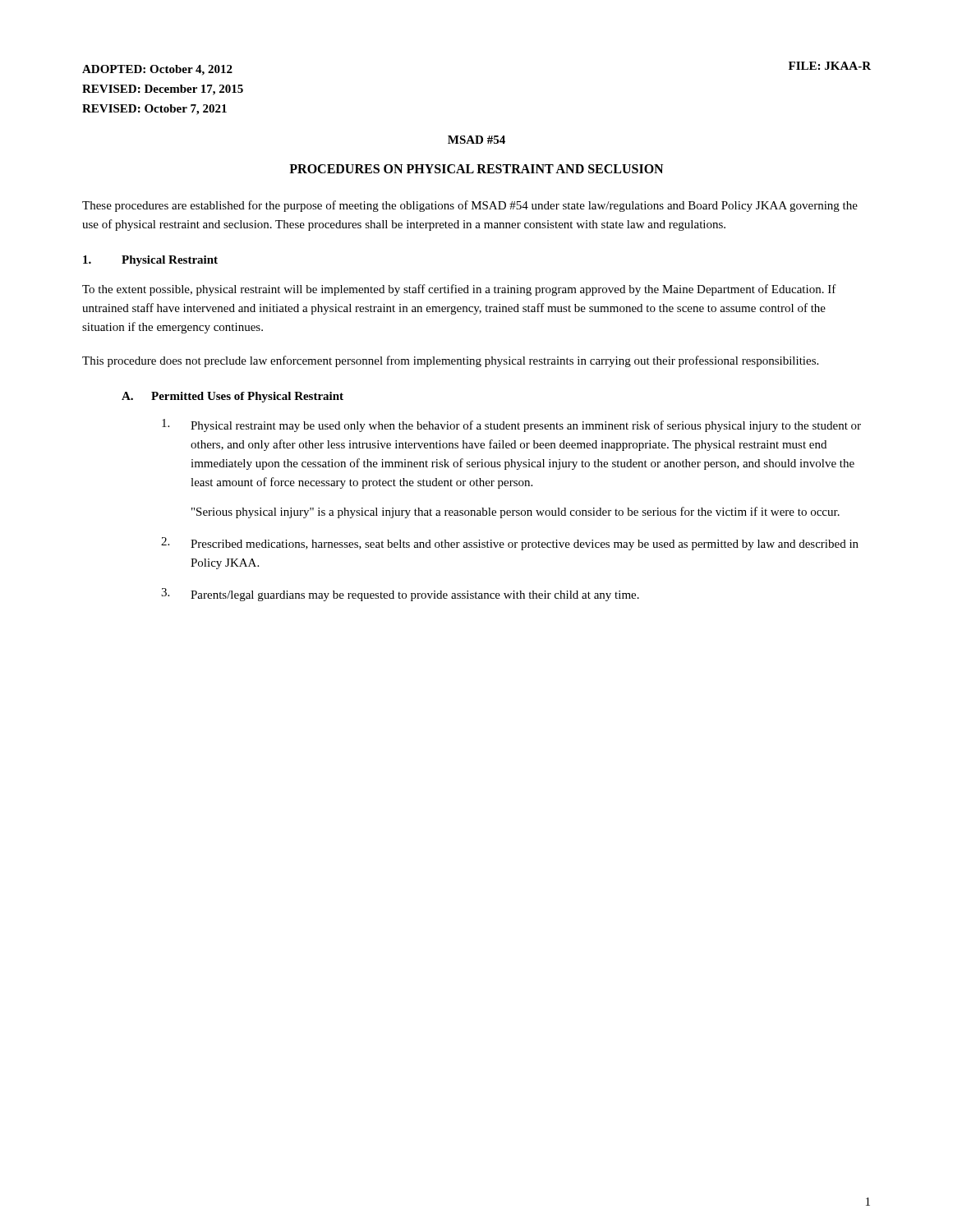Find the block on this page that starts "This procedure does not preclude law enforcement personnel"
Image resolution: width=953 pixels, height=1232 pixels.
click(451, 361)
